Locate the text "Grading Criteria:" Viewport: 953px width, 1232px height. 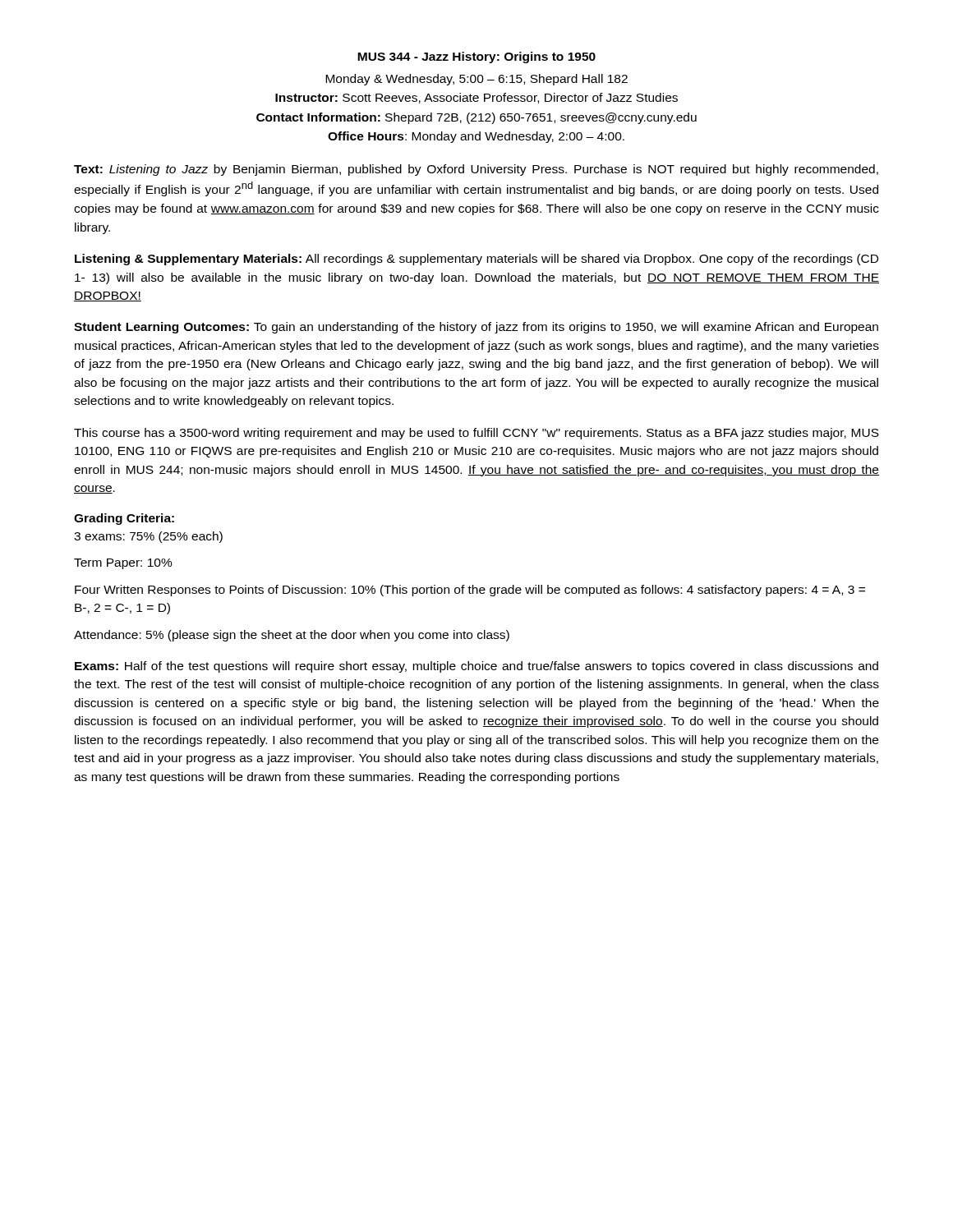[x=125, y=518]
